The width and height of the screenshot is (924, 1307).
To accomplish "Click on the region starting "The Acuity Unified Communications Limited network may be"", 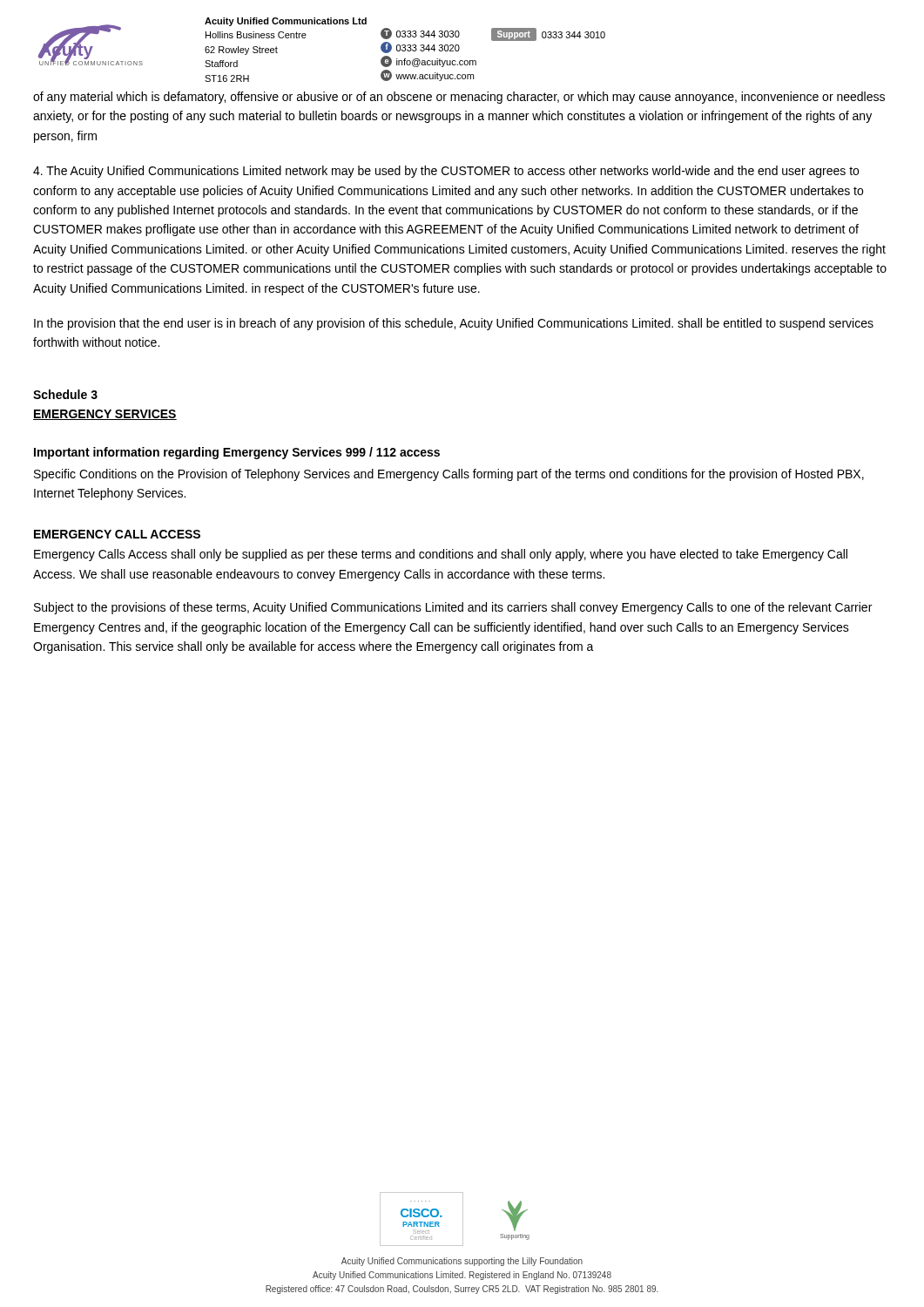I will click(460, 229).
